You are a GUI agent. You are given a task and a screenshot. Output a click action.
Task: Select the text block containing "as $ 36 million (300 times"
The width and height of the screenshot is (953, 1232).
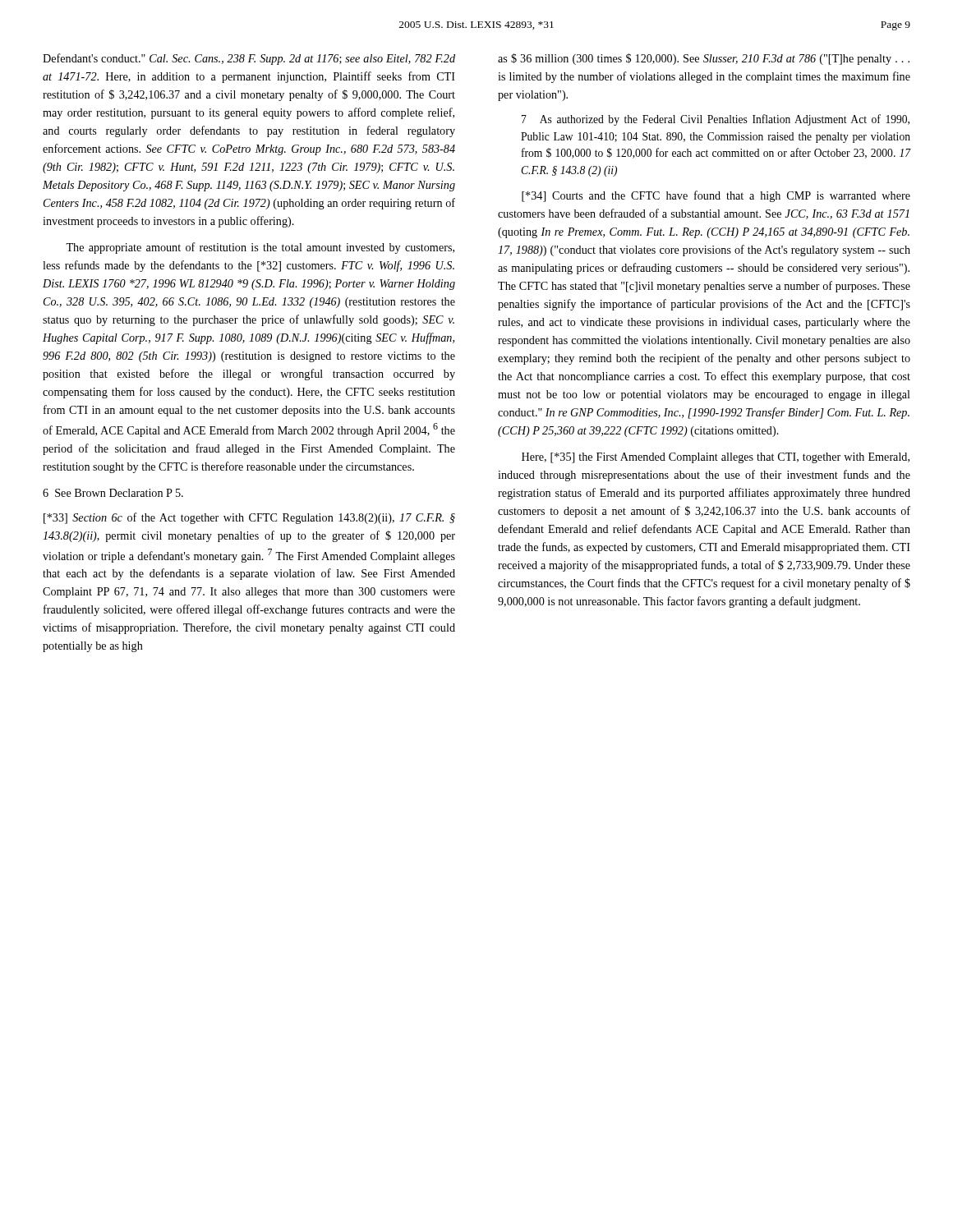pos(704,76)
